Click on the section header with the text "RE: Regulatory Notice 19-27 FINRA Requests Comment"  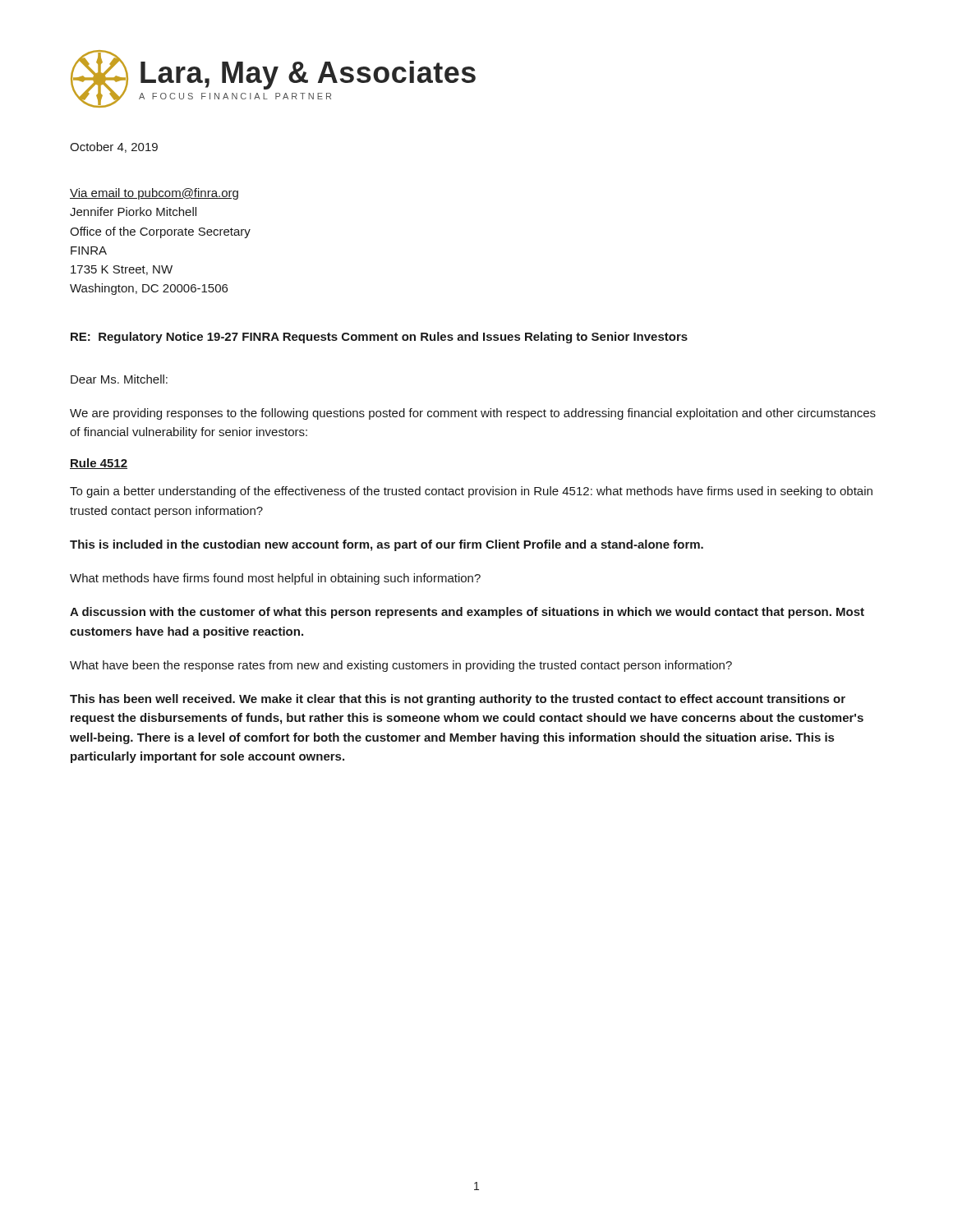379,336
